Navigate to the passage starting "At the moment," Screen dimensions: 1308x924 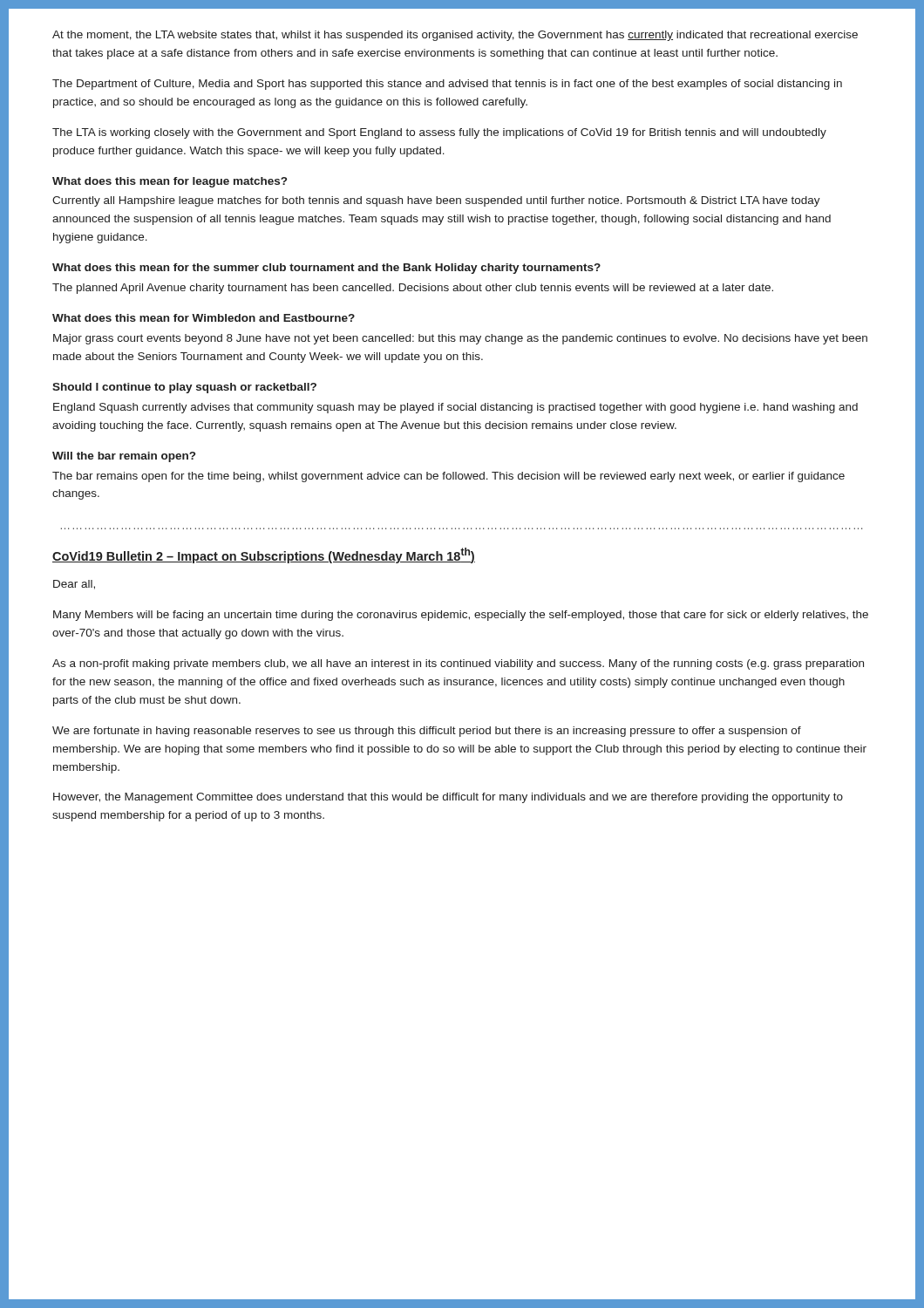455,44
